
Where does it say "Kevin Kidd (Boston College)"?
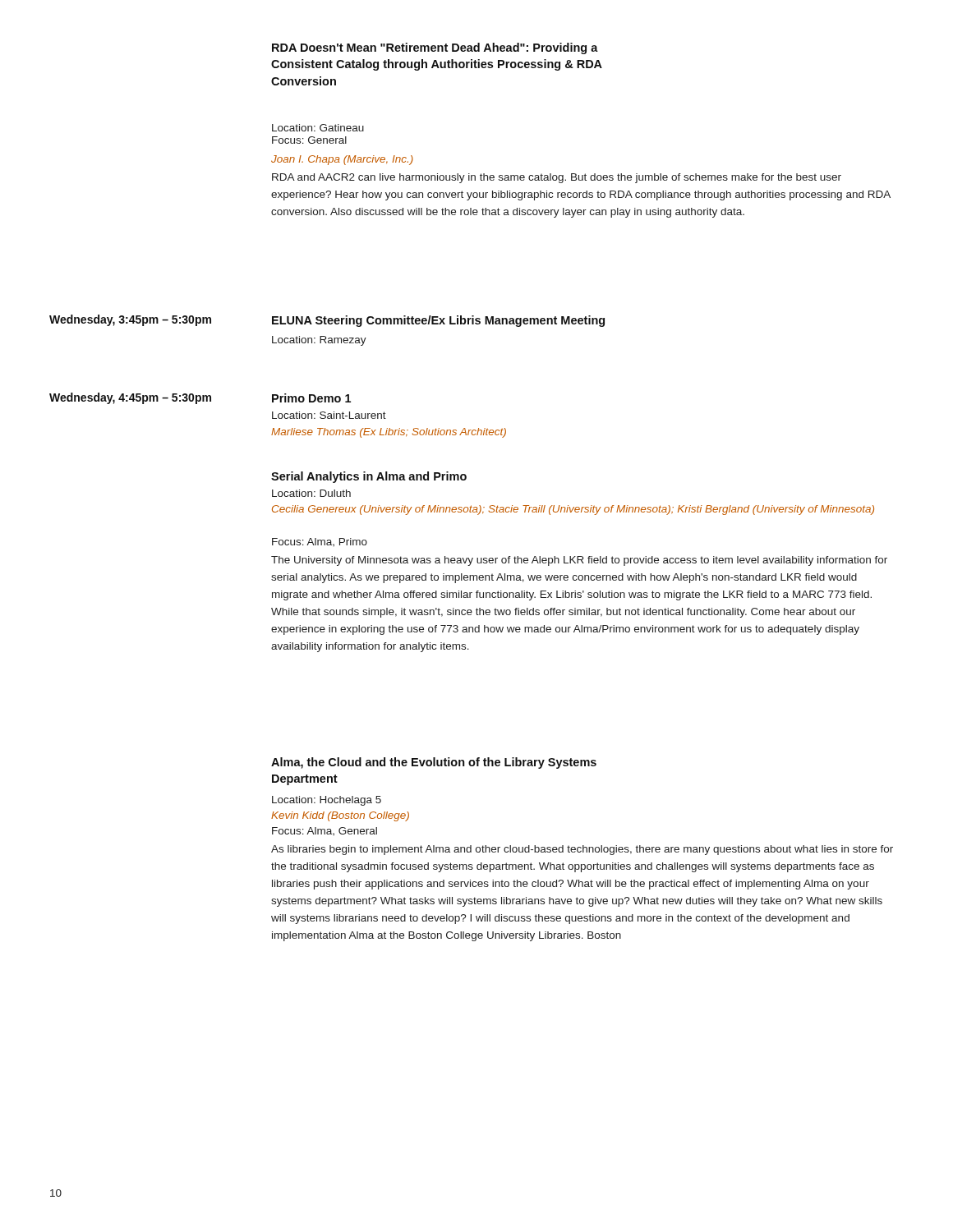click(340, 815)
